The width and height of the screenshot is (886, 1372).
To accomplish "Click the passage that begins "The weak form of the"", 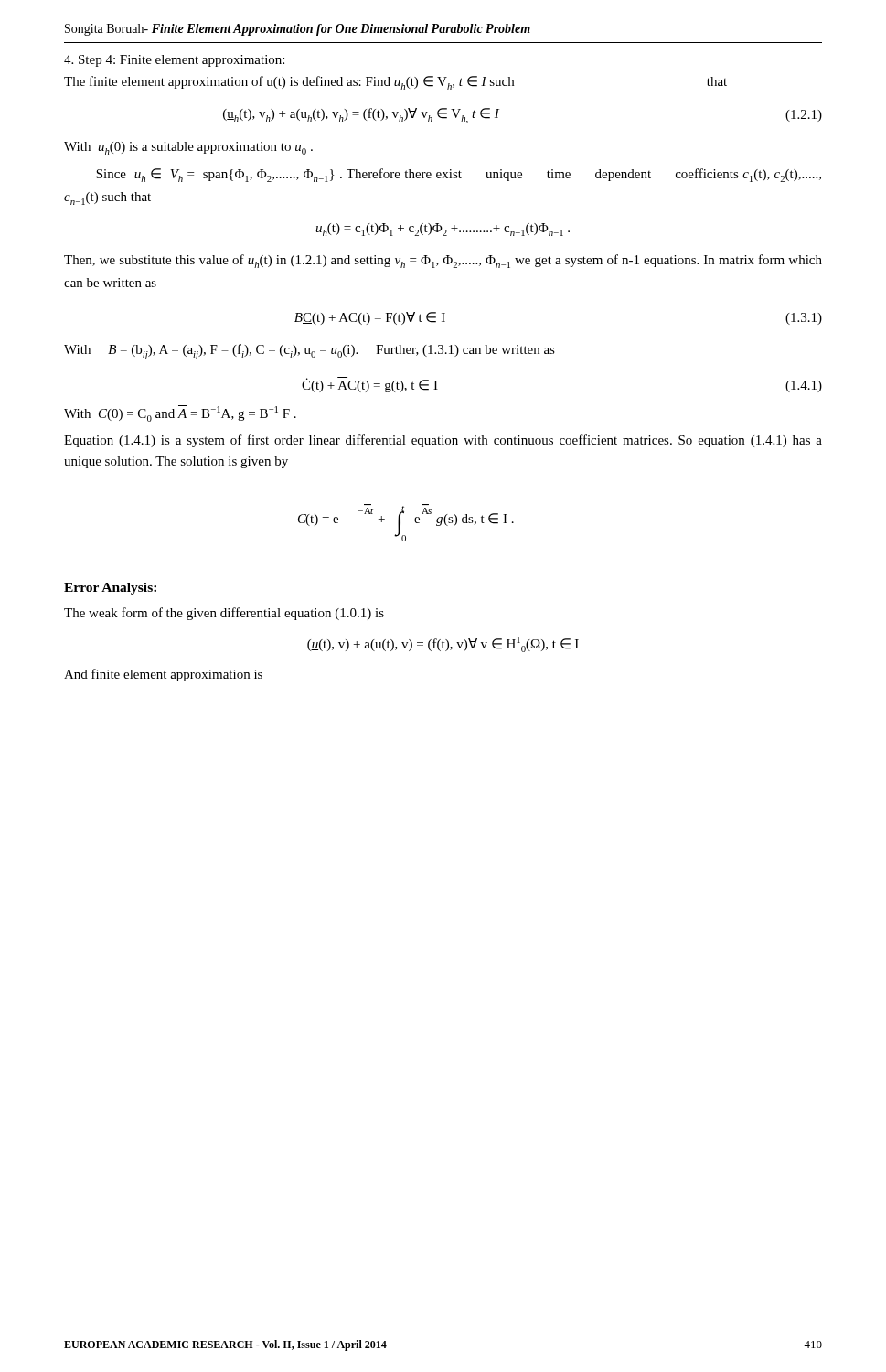I will pyautogui.click(x=224, y=613).
